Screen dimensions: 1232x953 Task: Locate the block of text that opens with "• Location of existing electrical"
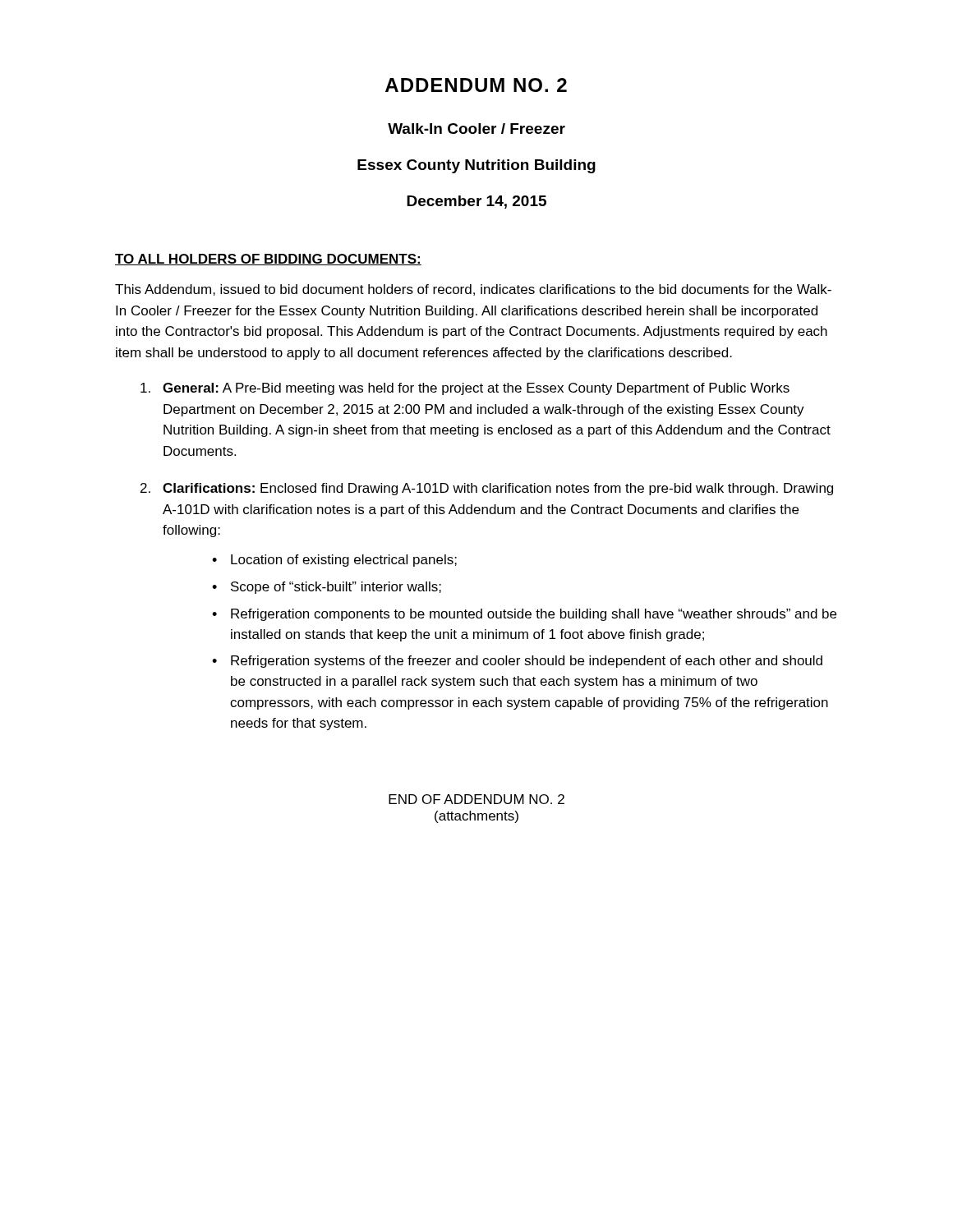click(334, 561)
